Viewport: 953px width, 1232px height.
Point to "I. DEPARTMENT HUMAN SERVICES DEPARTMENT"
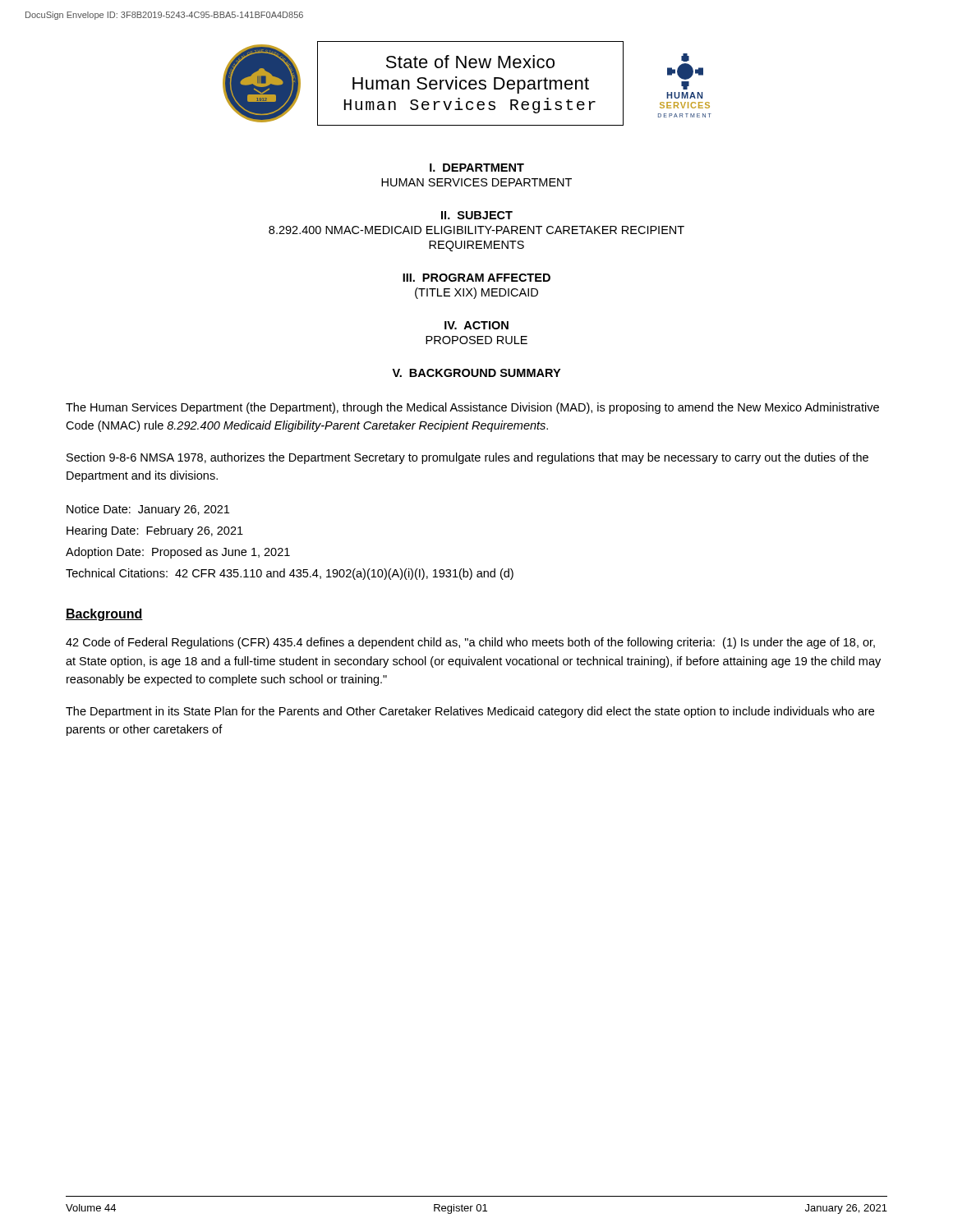click(476, 175)
